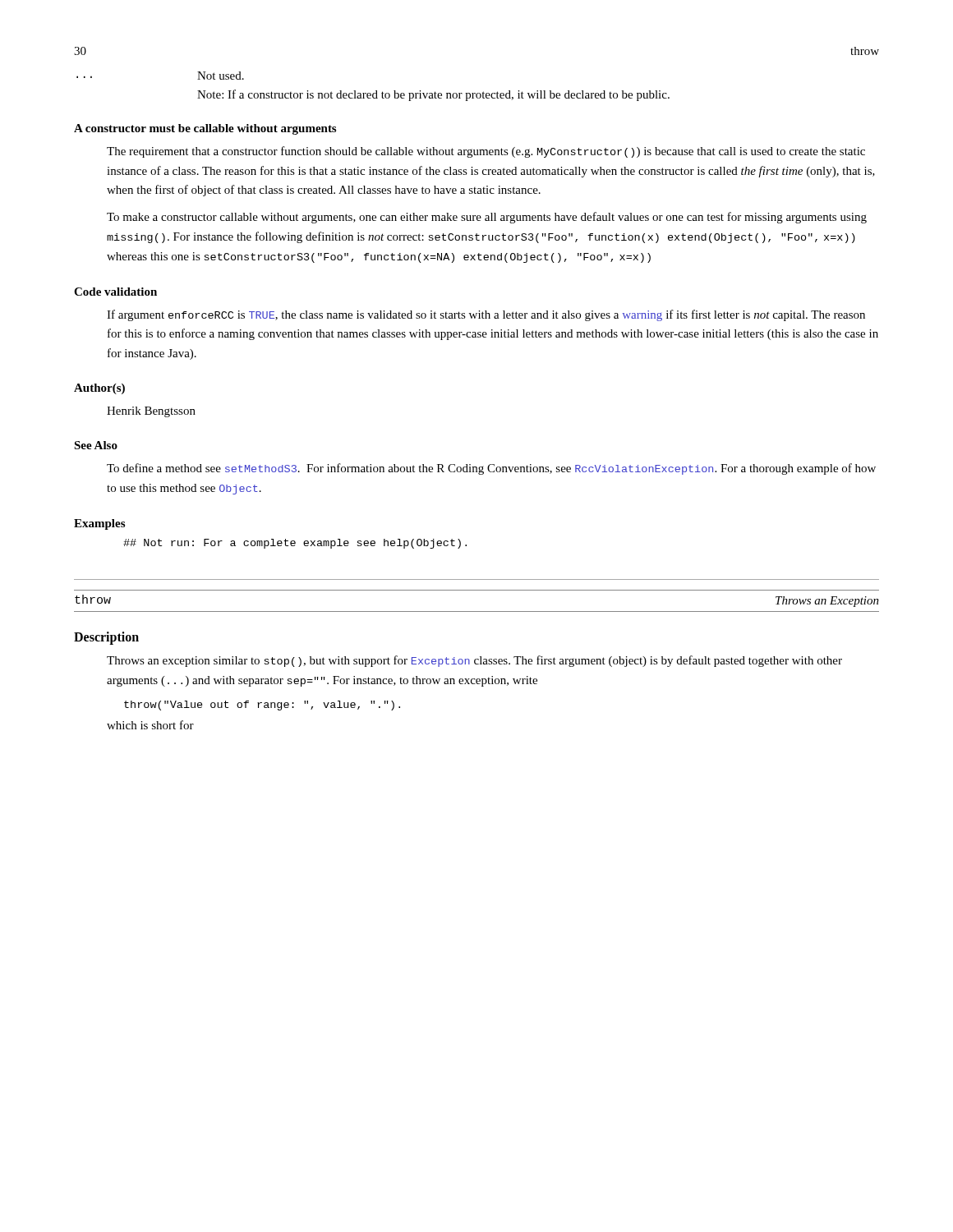The width and height of the screenshot is (953, 1232).
Task: Find the block on this page that starts "... Not used. Note: If a constructor"
Action: [476, 85]
